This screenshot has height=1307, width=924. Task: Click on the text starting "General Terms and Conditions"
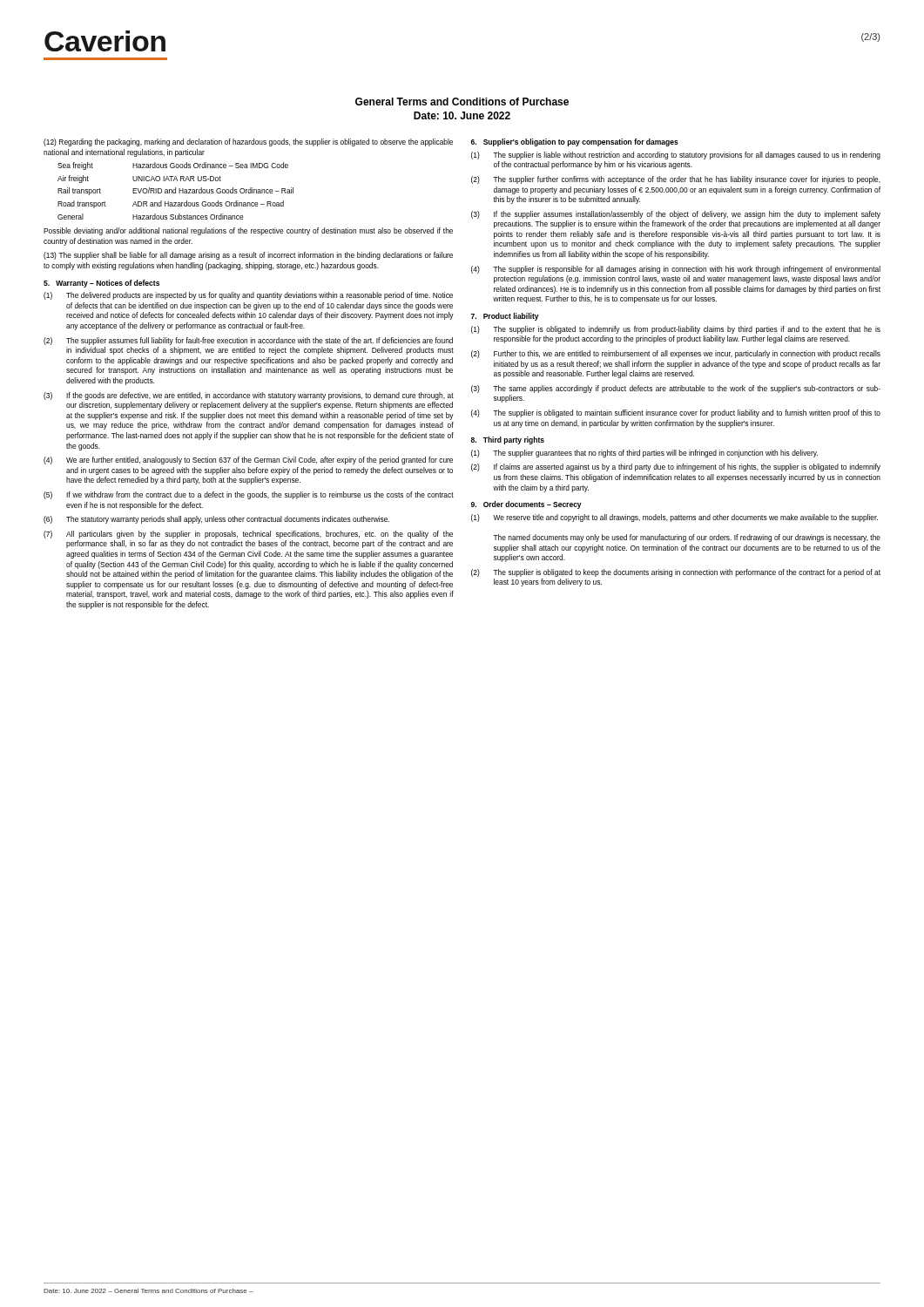coord(462,109)
